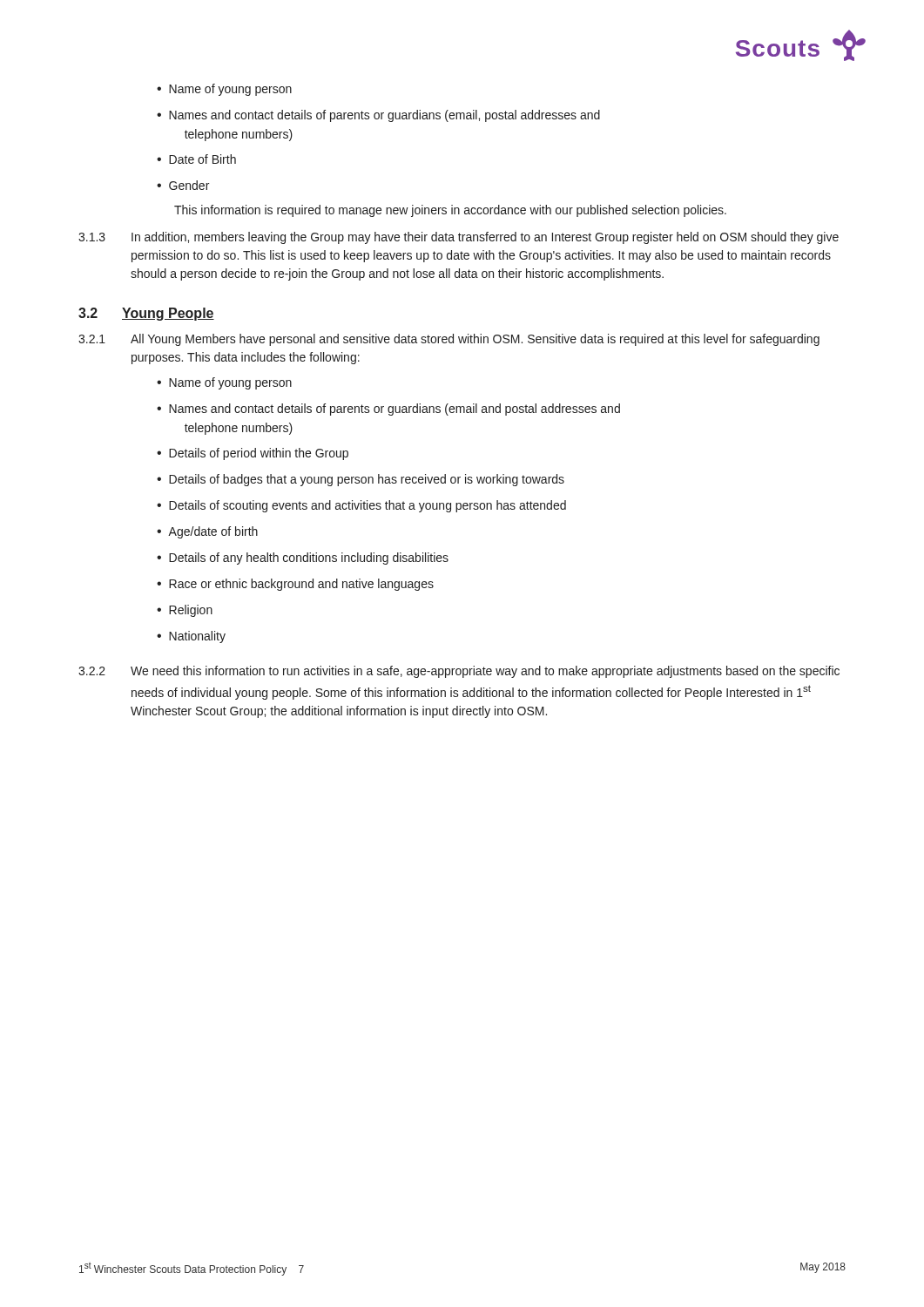
Task: Find "3.2 Young People" on this page
Action: click(x=146, y=314)
